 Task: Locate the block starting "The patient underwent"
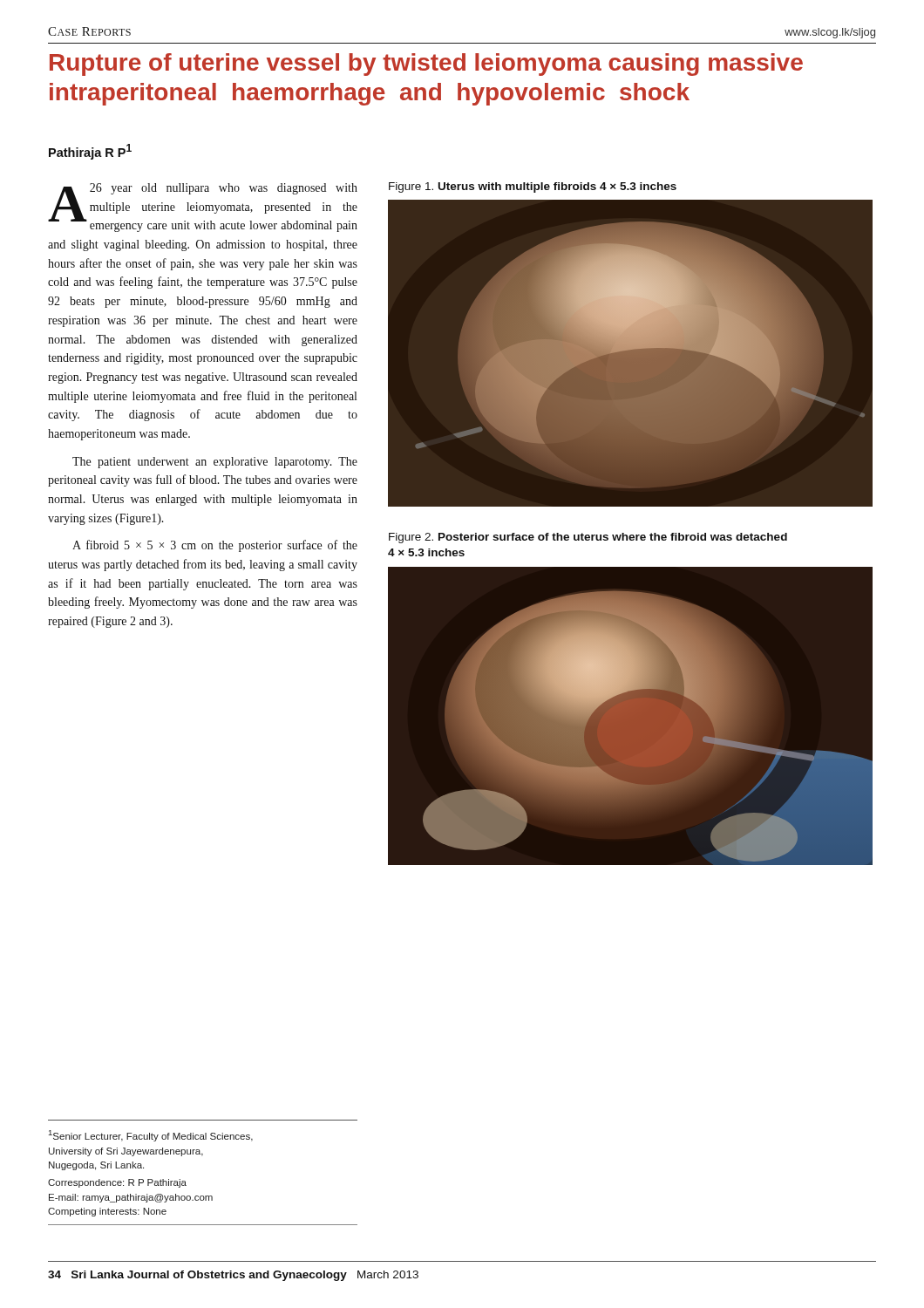click(x=203, y=490)
